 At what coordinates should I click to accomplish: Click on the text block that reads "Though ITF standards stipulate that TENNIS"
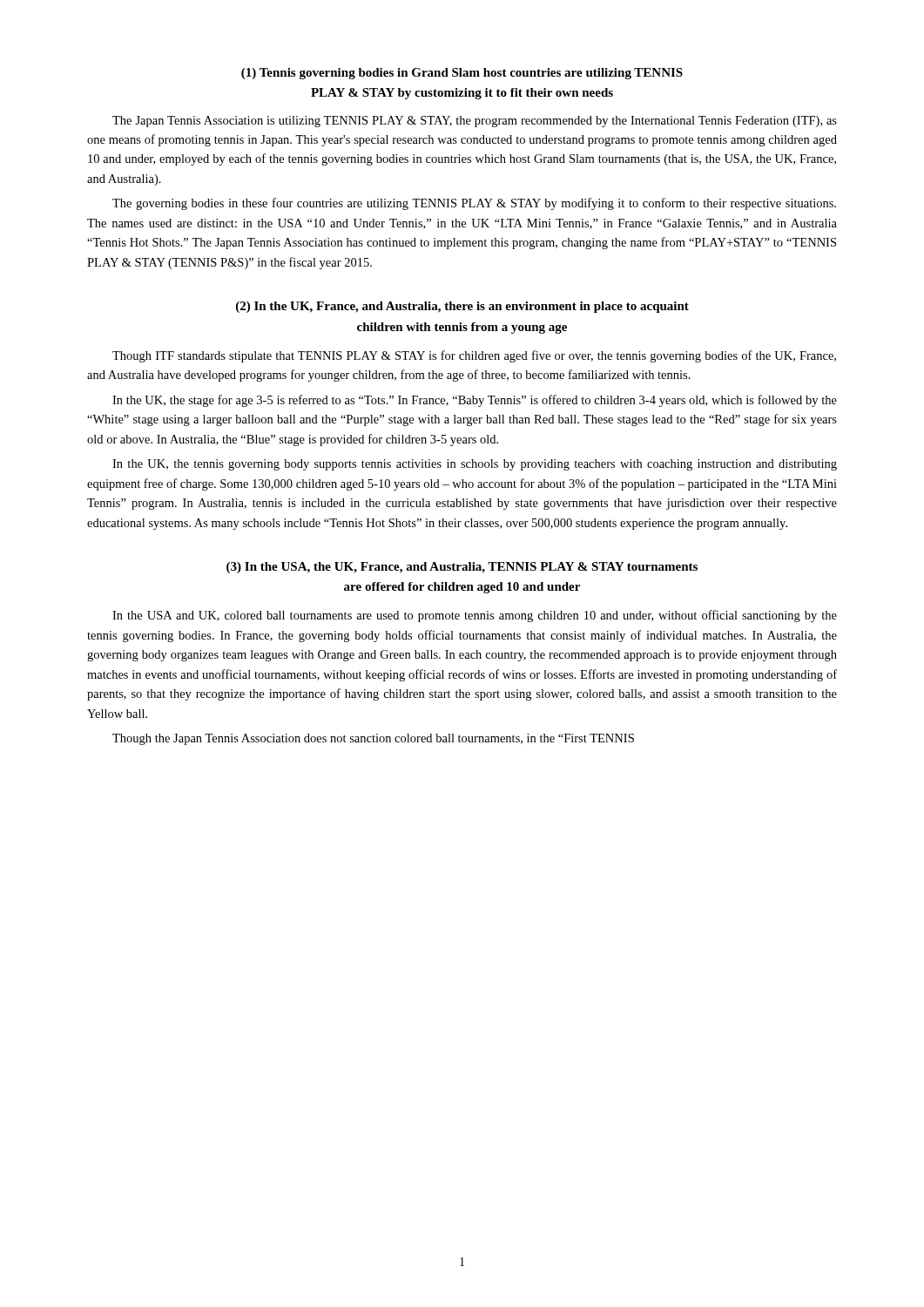pos(462,365)
